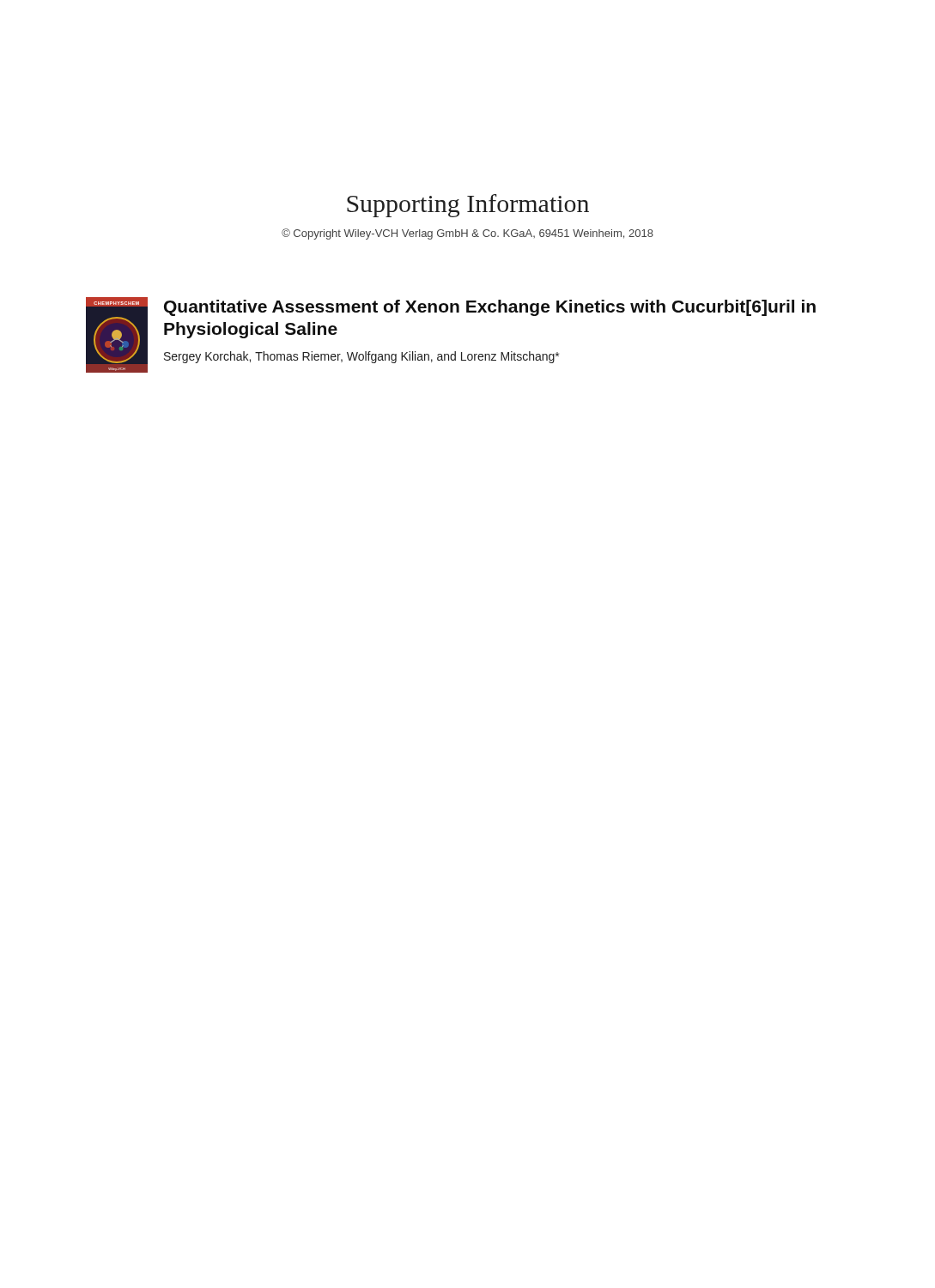935x1288 pixels.
Task: Click on the region starting "Supporting Information © Copyright Wiley-VCH Verlag GmbH"
Action: [x=468, y=214]
